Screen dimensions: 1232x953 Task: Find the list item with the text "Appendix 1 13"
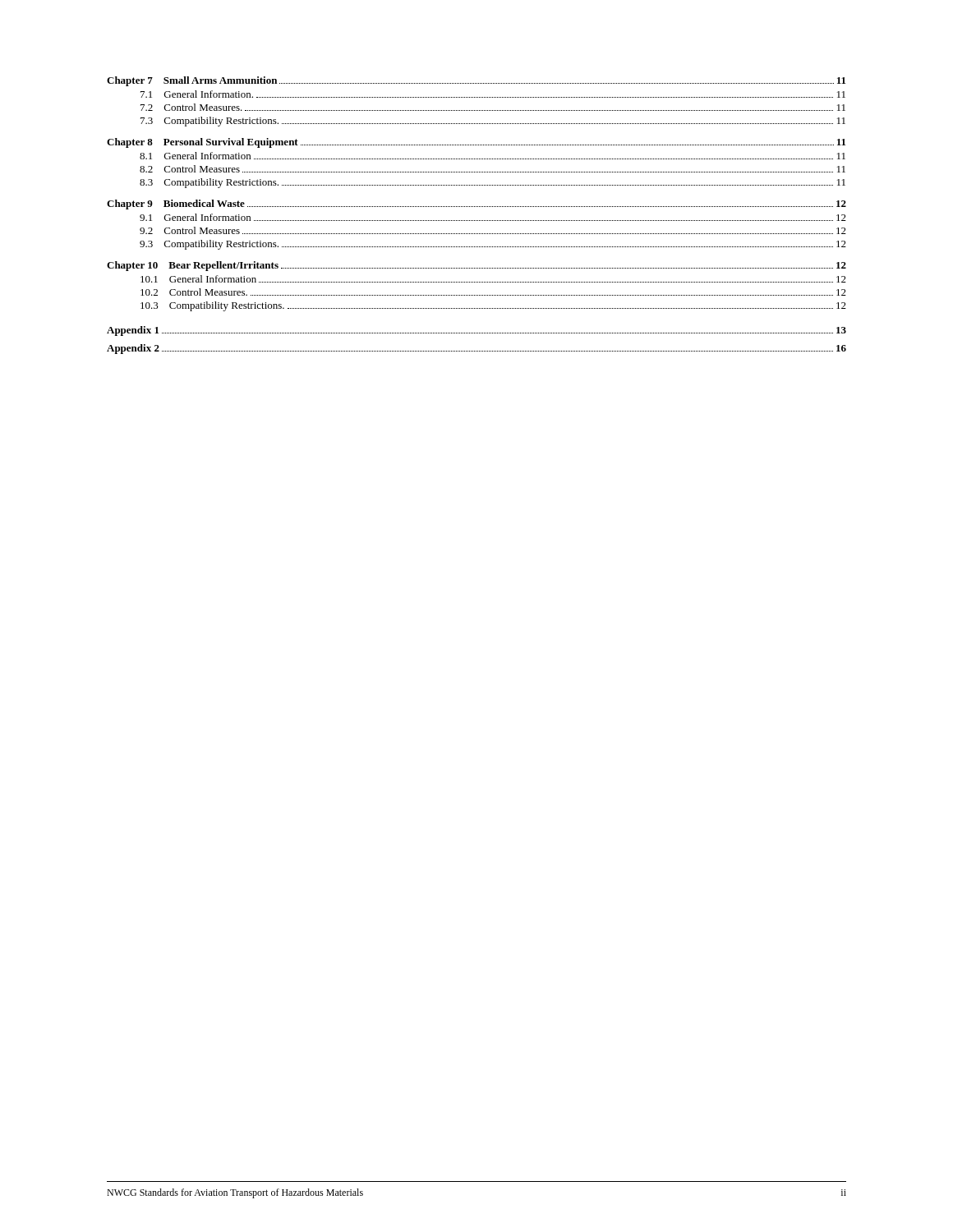[x=476, y=330]
